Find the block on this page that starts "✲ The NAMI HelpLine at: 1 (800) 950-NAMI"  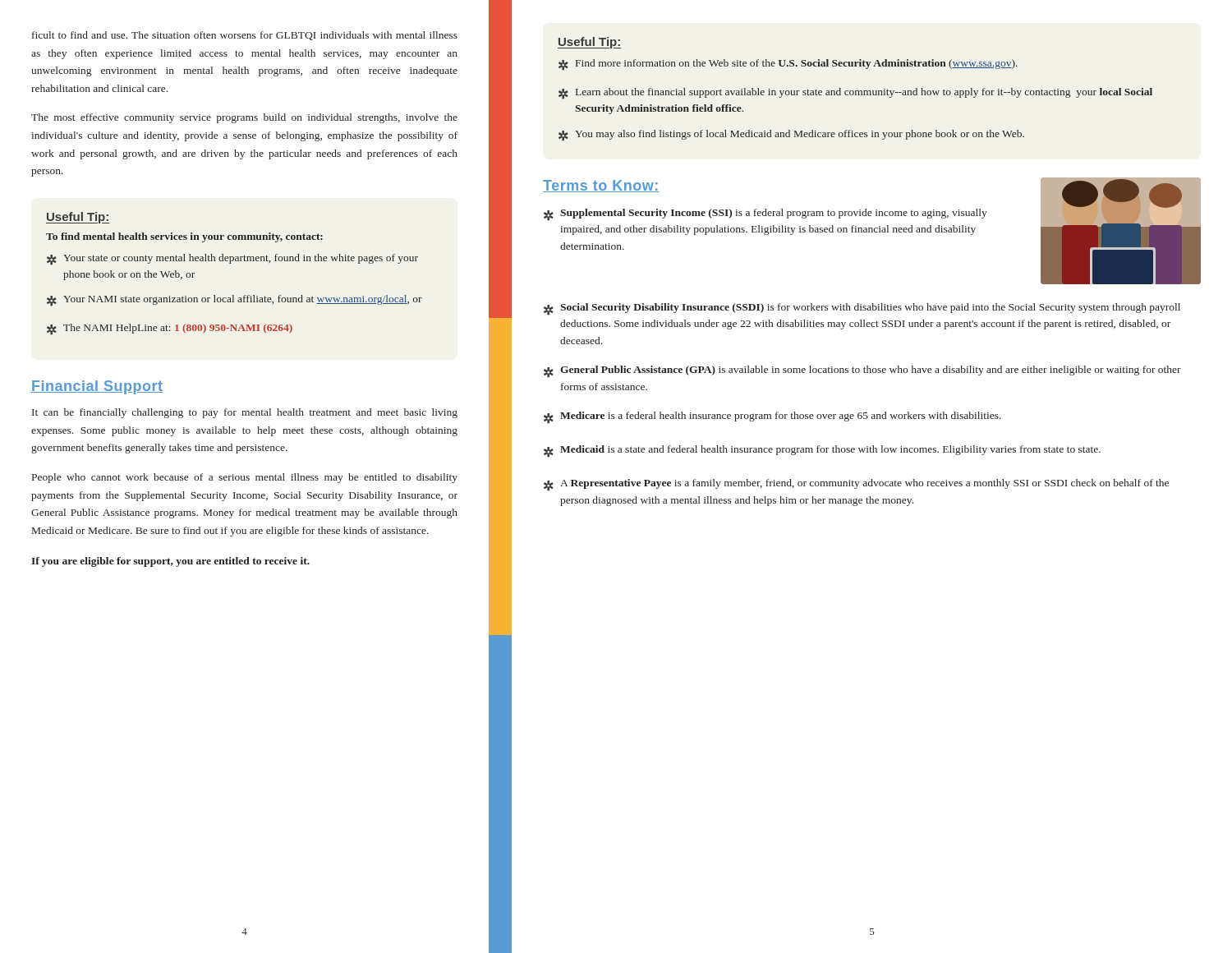pyautogui.click(x=169, y=330)
